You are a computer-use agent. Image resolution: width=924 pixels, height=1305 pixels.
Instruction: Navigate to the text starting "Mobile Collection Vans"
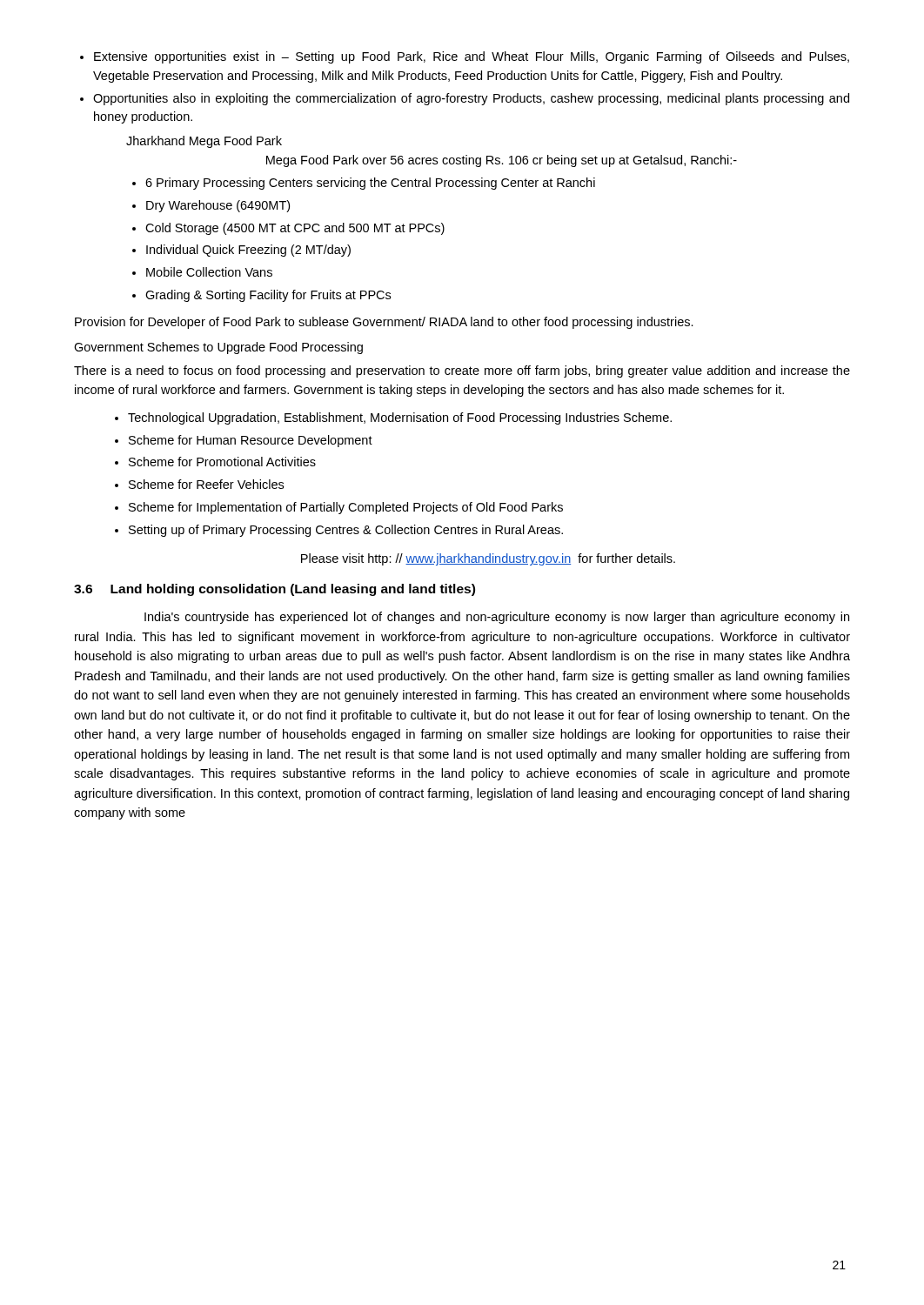point(209,272)
